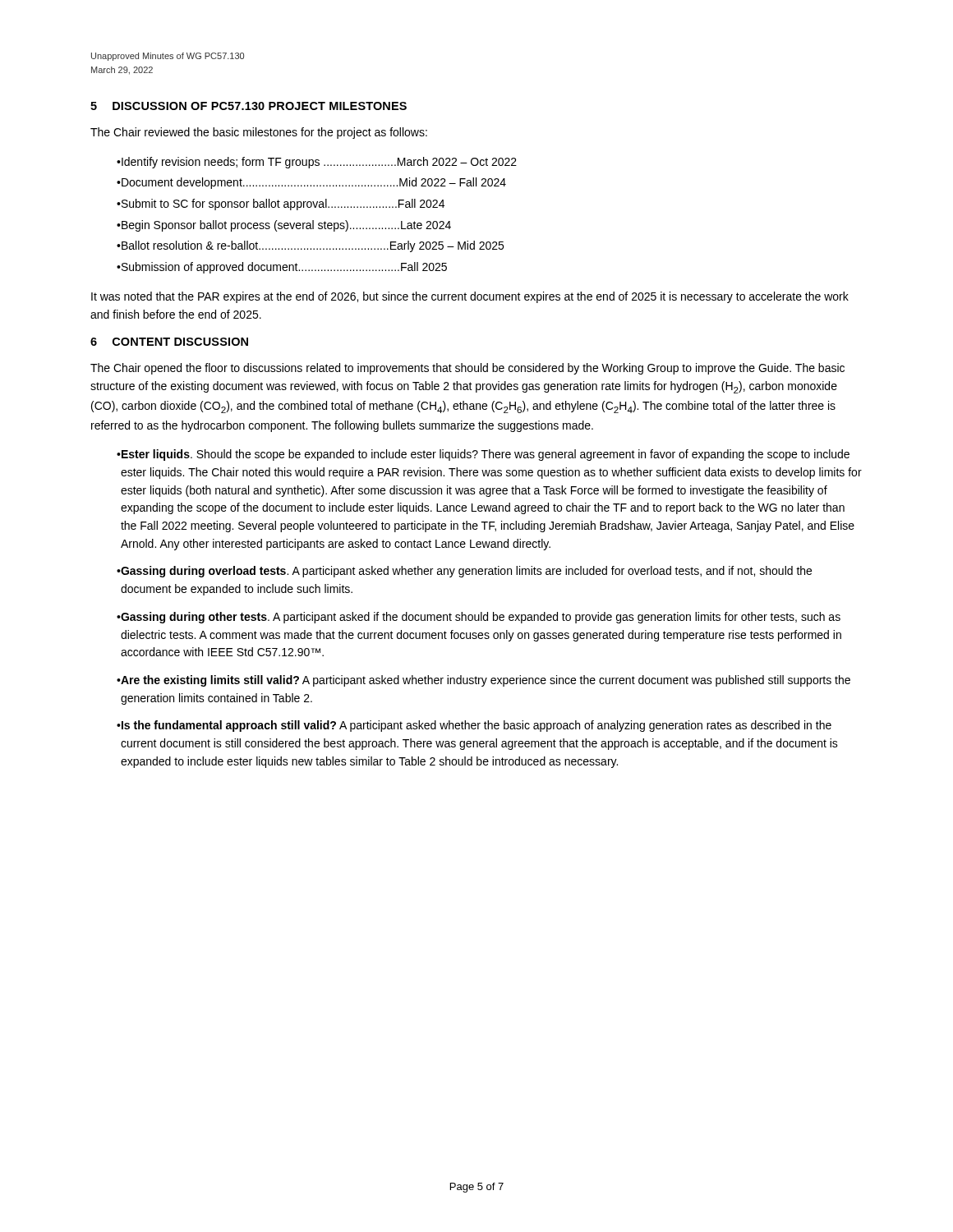Screen dimensions: 1232x953
Task: Click on the list item with the text "• Gassing during overload tests. A participant"
Action: [476, 581]
